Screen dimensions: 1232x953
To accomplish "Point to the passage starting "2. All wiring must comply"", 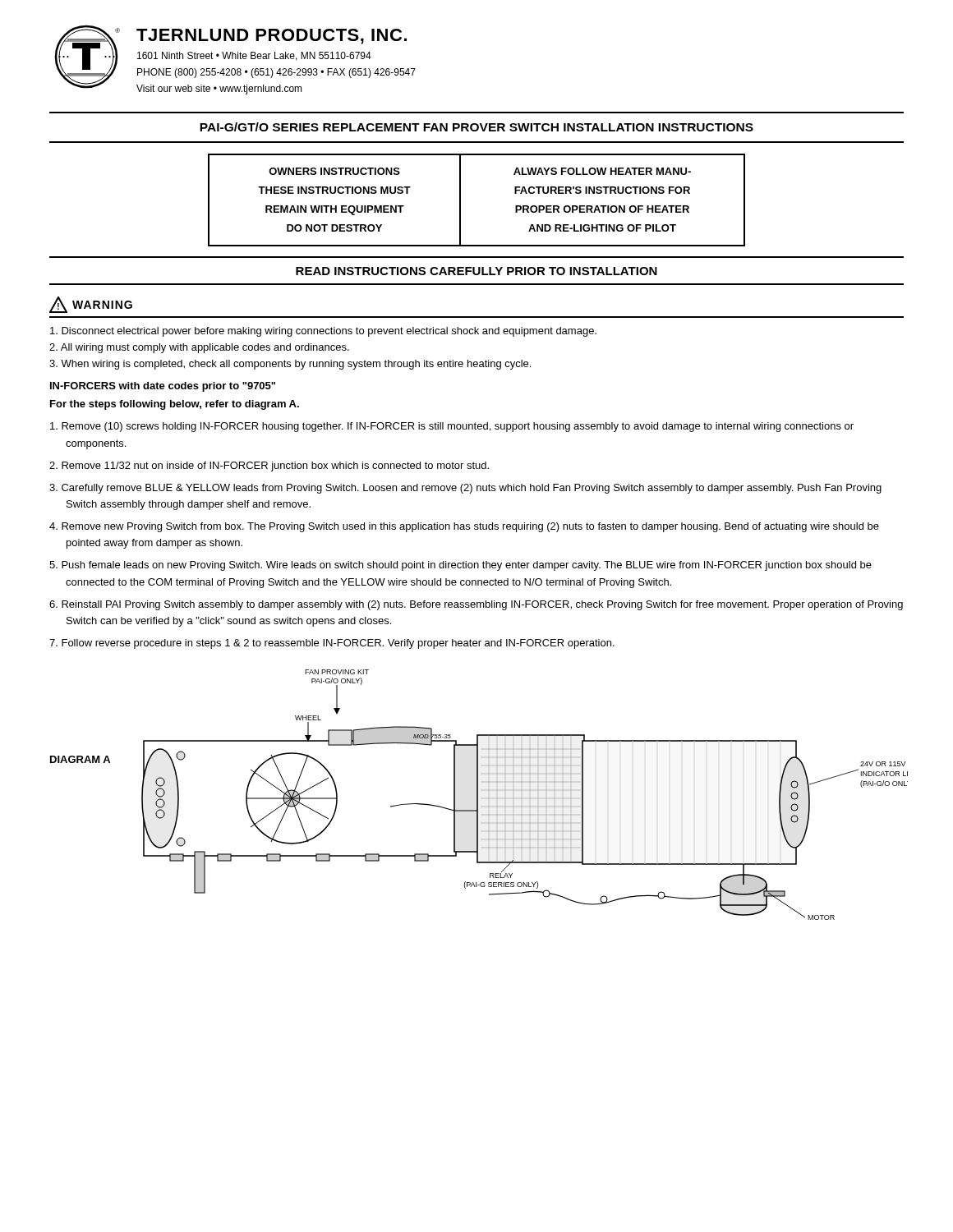I will [199, 347].
